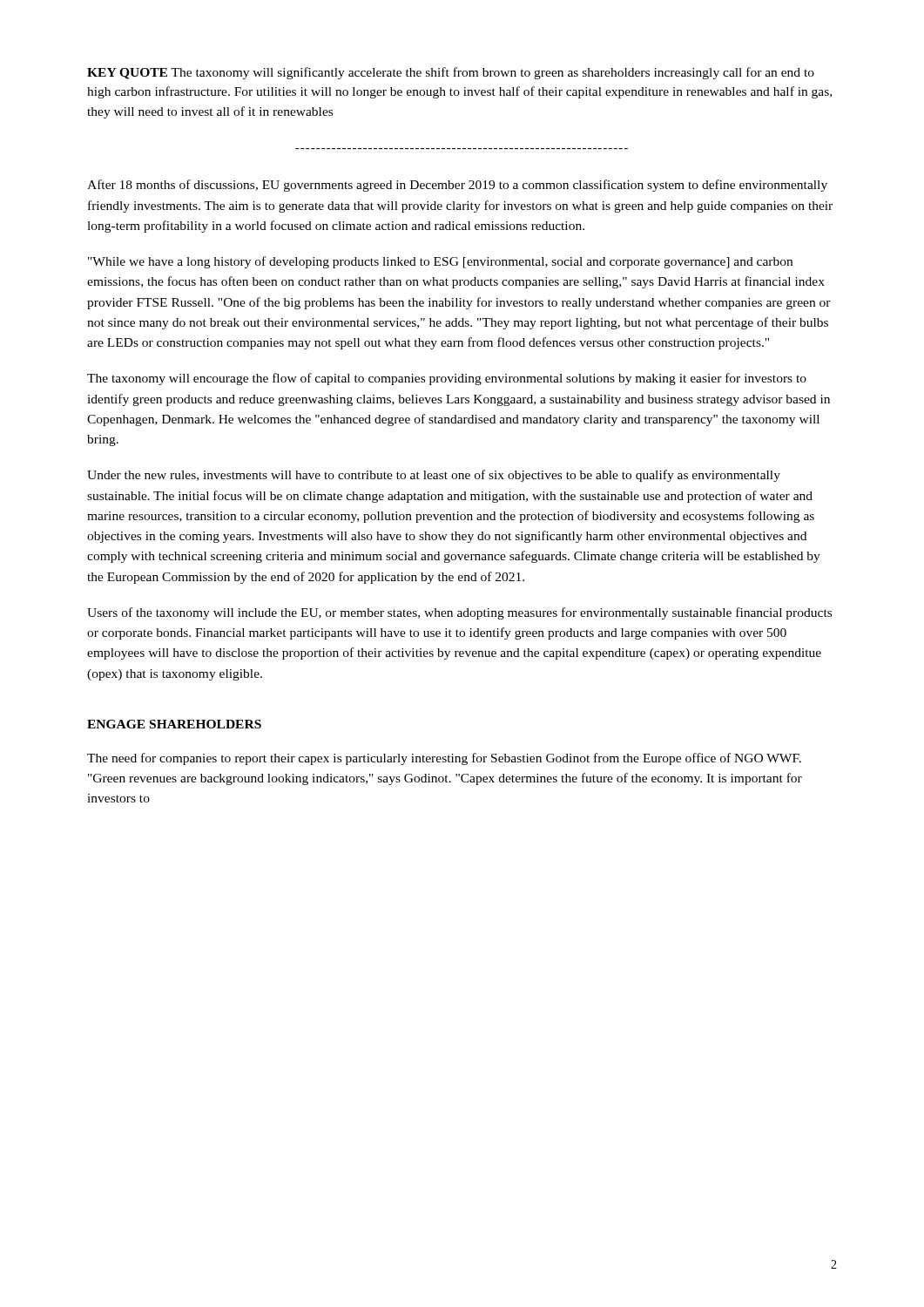This screenshot has width=924, height=1307.
Task: Navigate to the element starting "The taxonomy will encourage"
Action: pyautogui.click(x=459, y=408)
